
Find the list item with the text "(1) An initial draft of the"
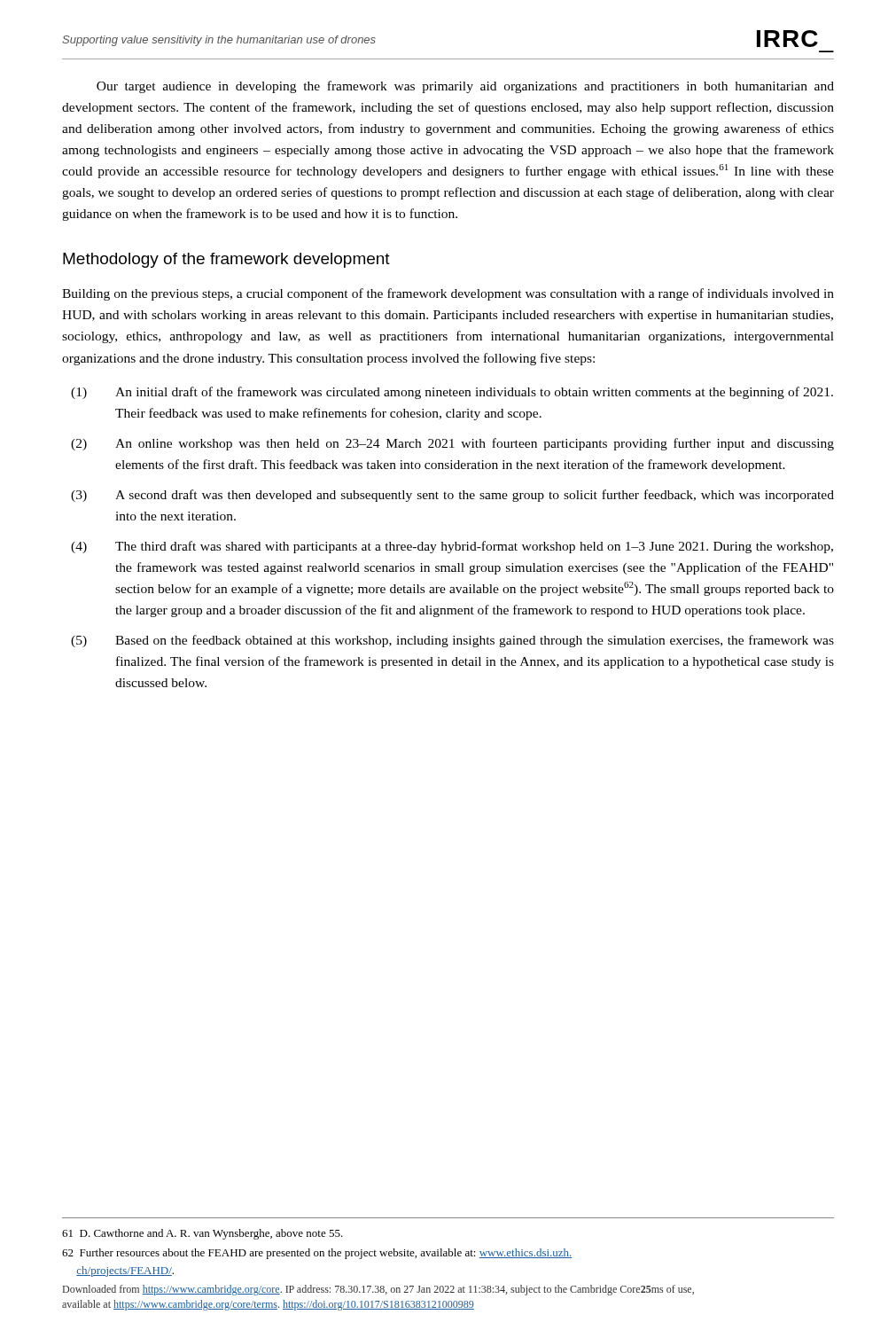coord(448,402)
